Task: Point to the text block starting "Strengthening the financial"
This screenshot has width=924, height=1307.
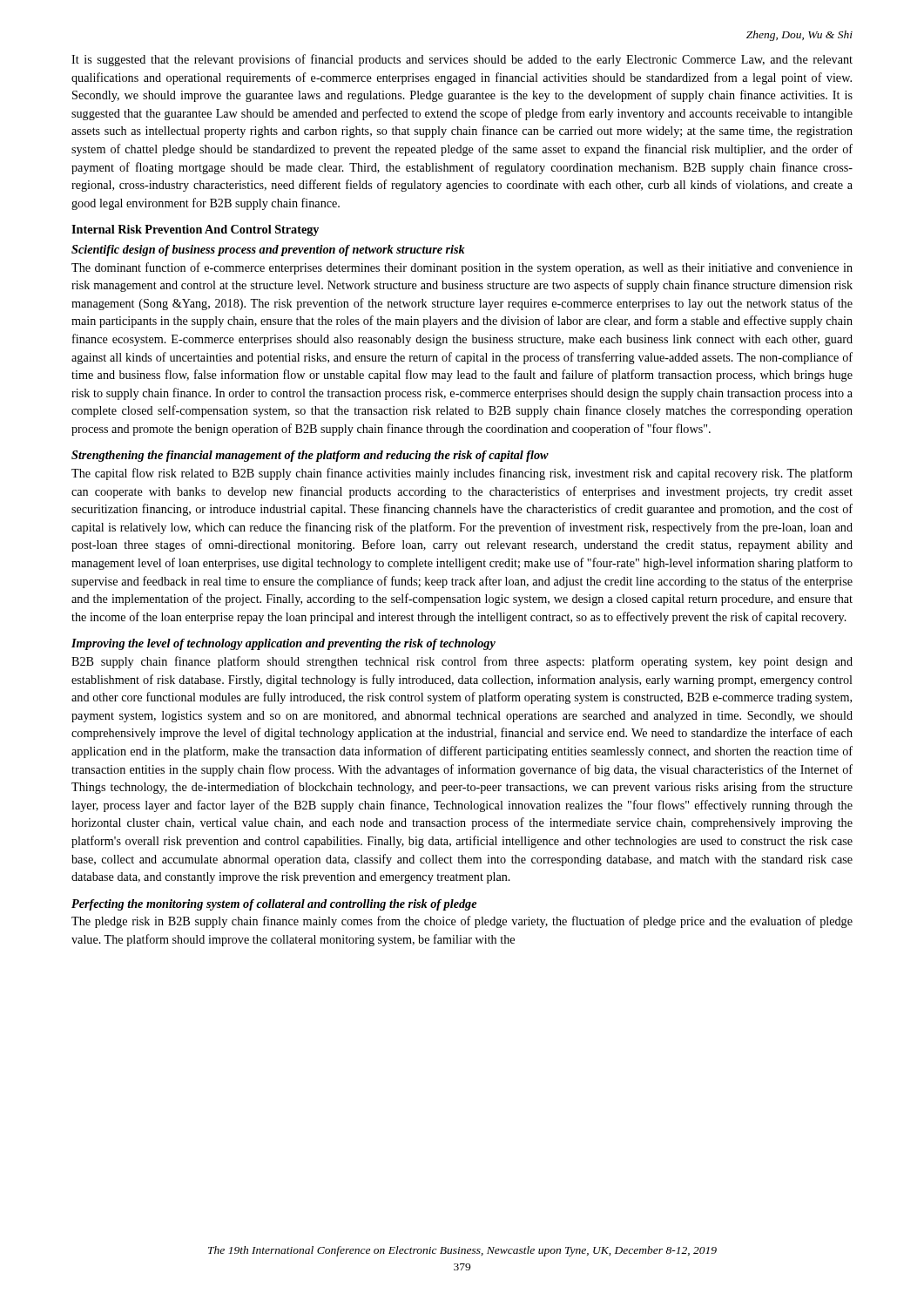Action: click(x=310, y=455)
